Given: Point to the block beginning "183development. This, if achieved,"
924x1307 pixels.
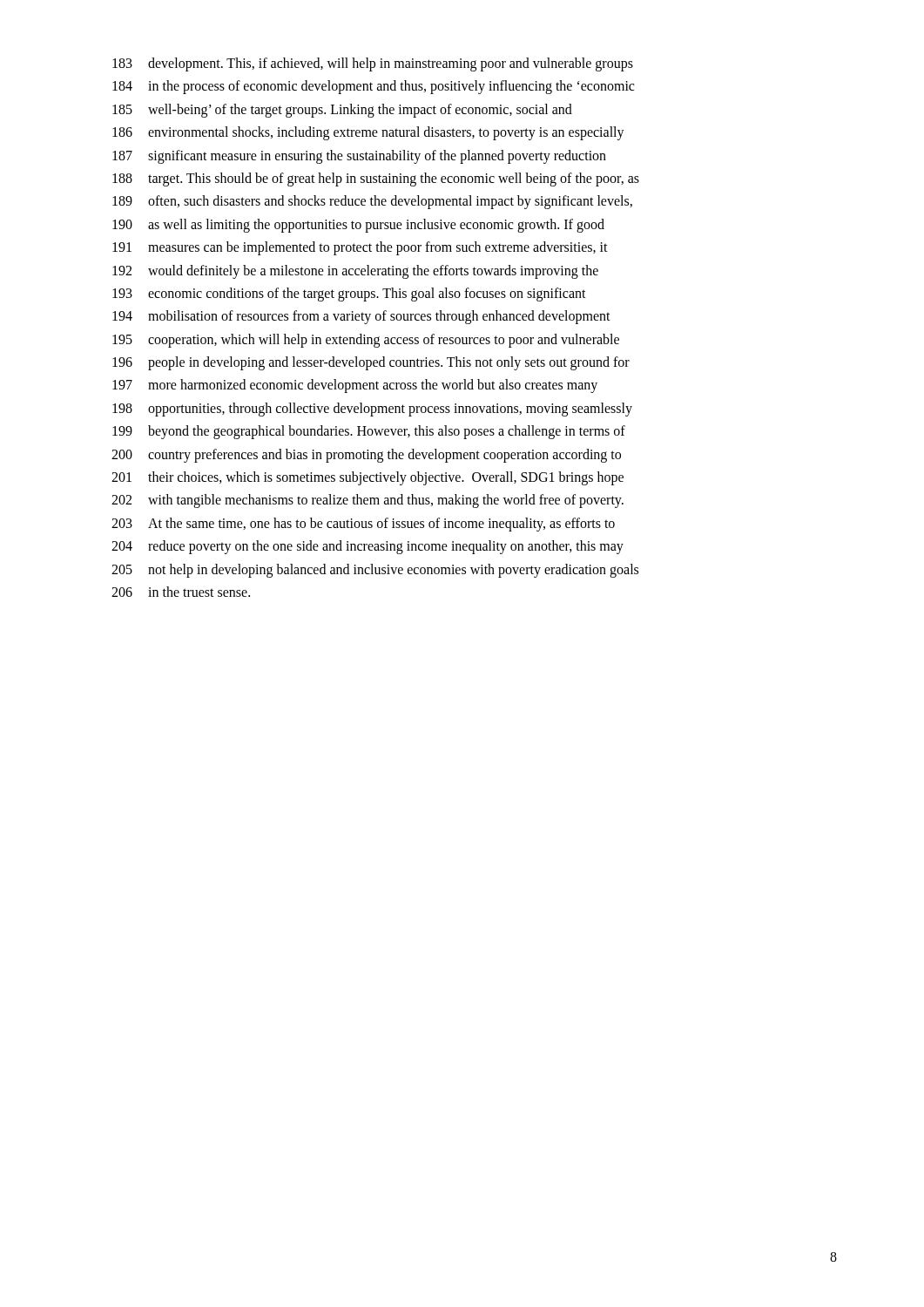Looking at the screenshot, I should [462, 328].
